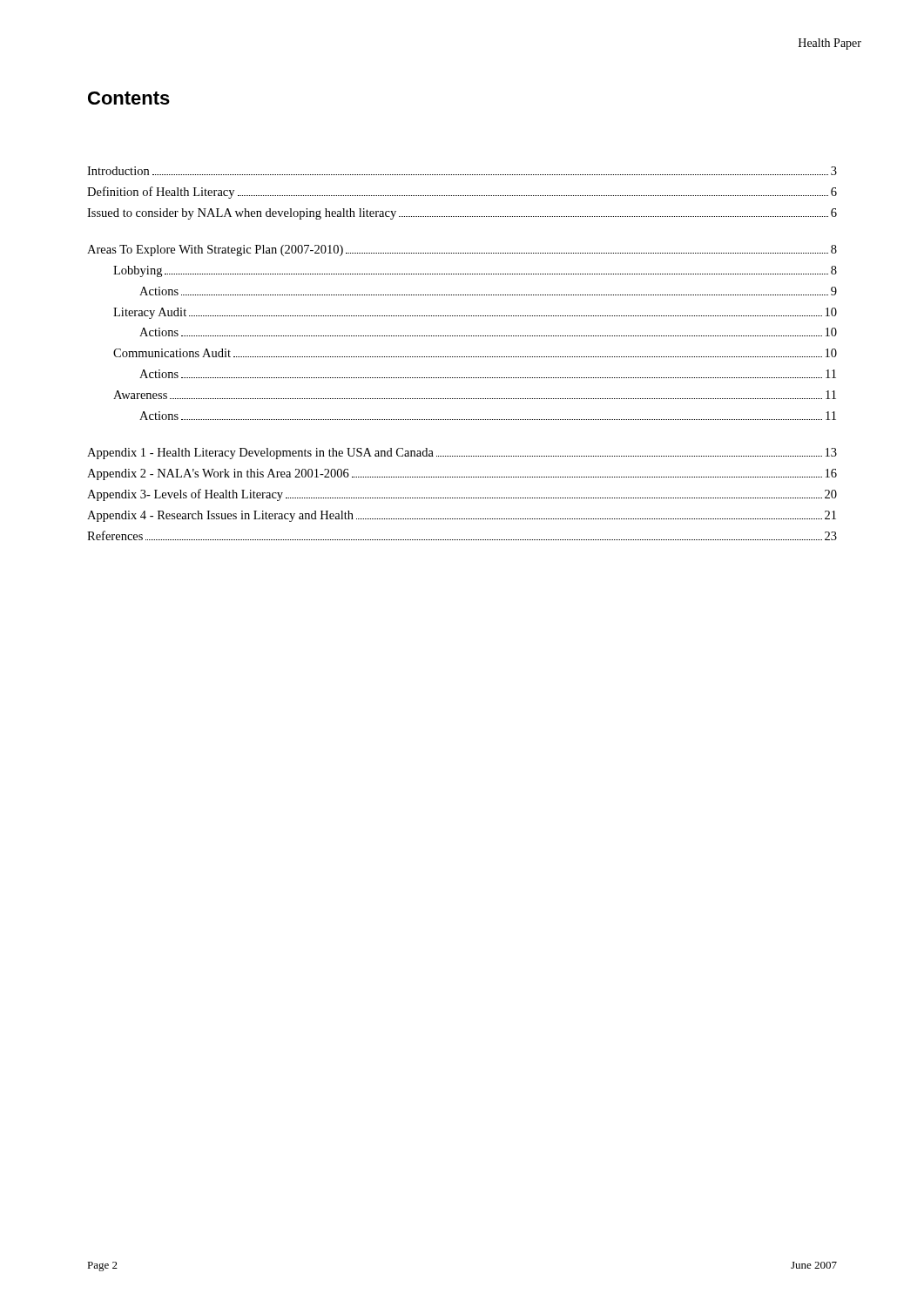924x1307 pixels.
Task: Find the passage starting "Introduction 3"
Action: 462,172
